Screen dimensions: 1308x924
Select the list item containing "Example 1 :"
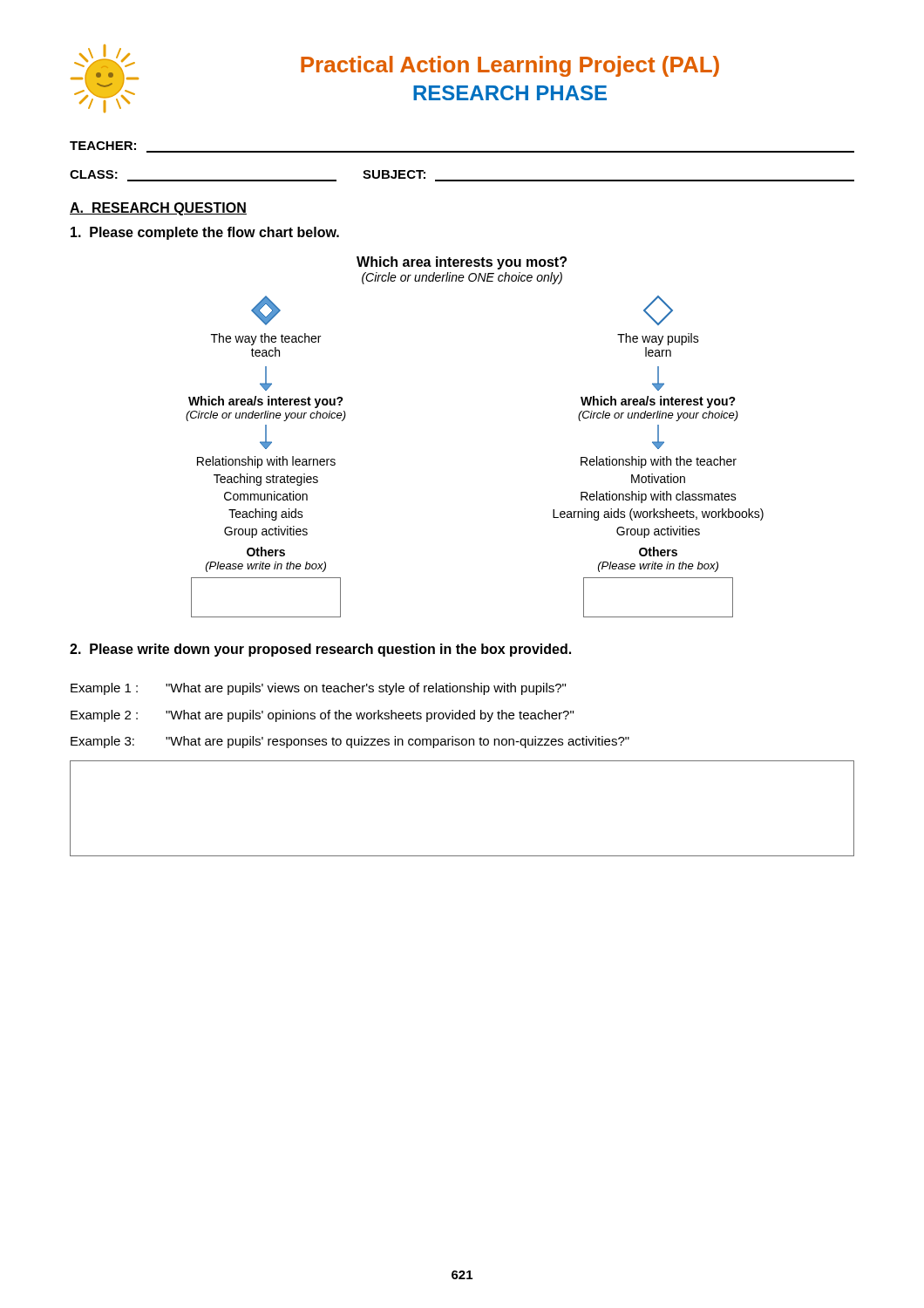click(462, 688)
